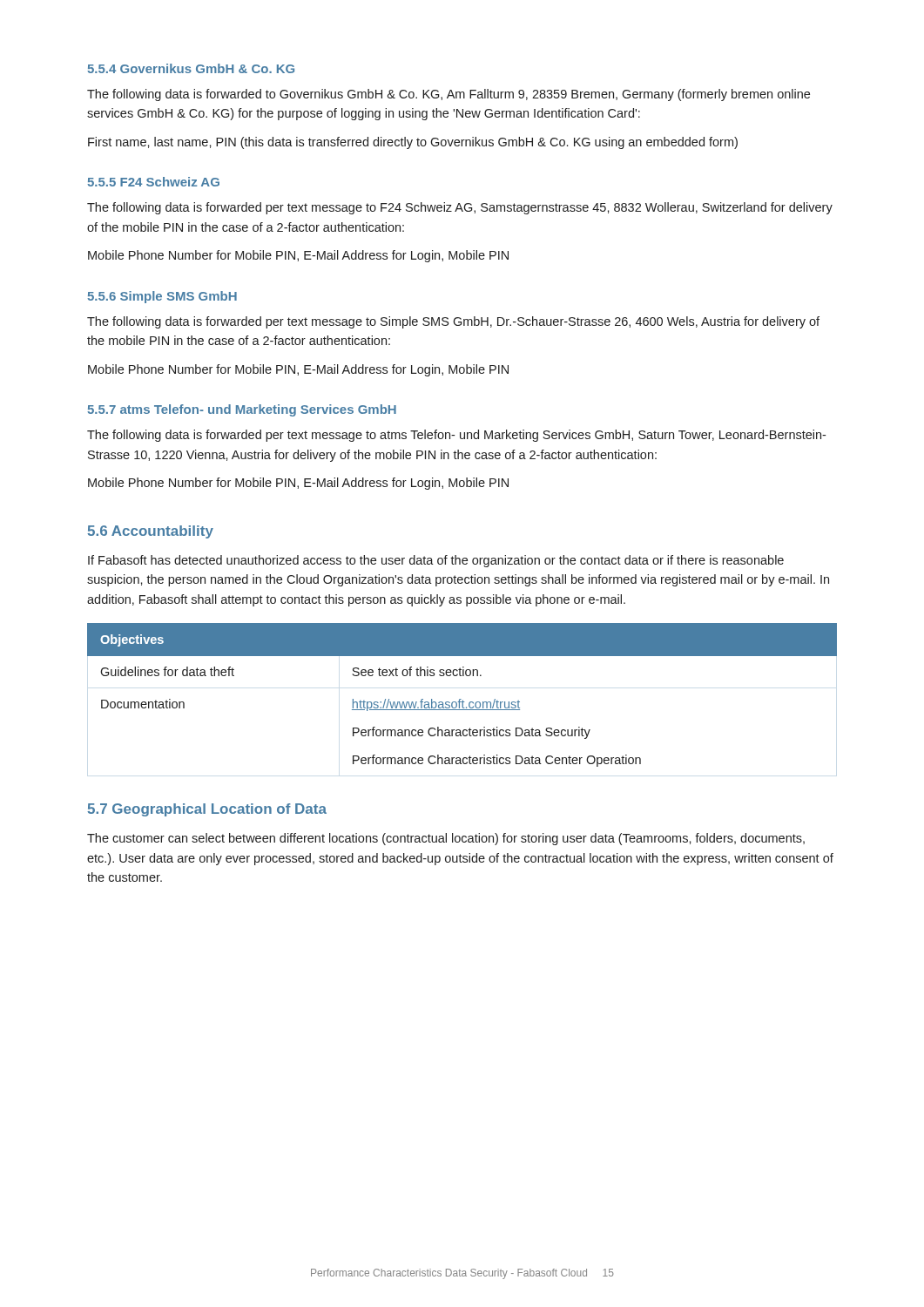
Task: Click on the block starting "The following data is forwarded to Governikus GmbH"
Action: (x=449, y=104)
